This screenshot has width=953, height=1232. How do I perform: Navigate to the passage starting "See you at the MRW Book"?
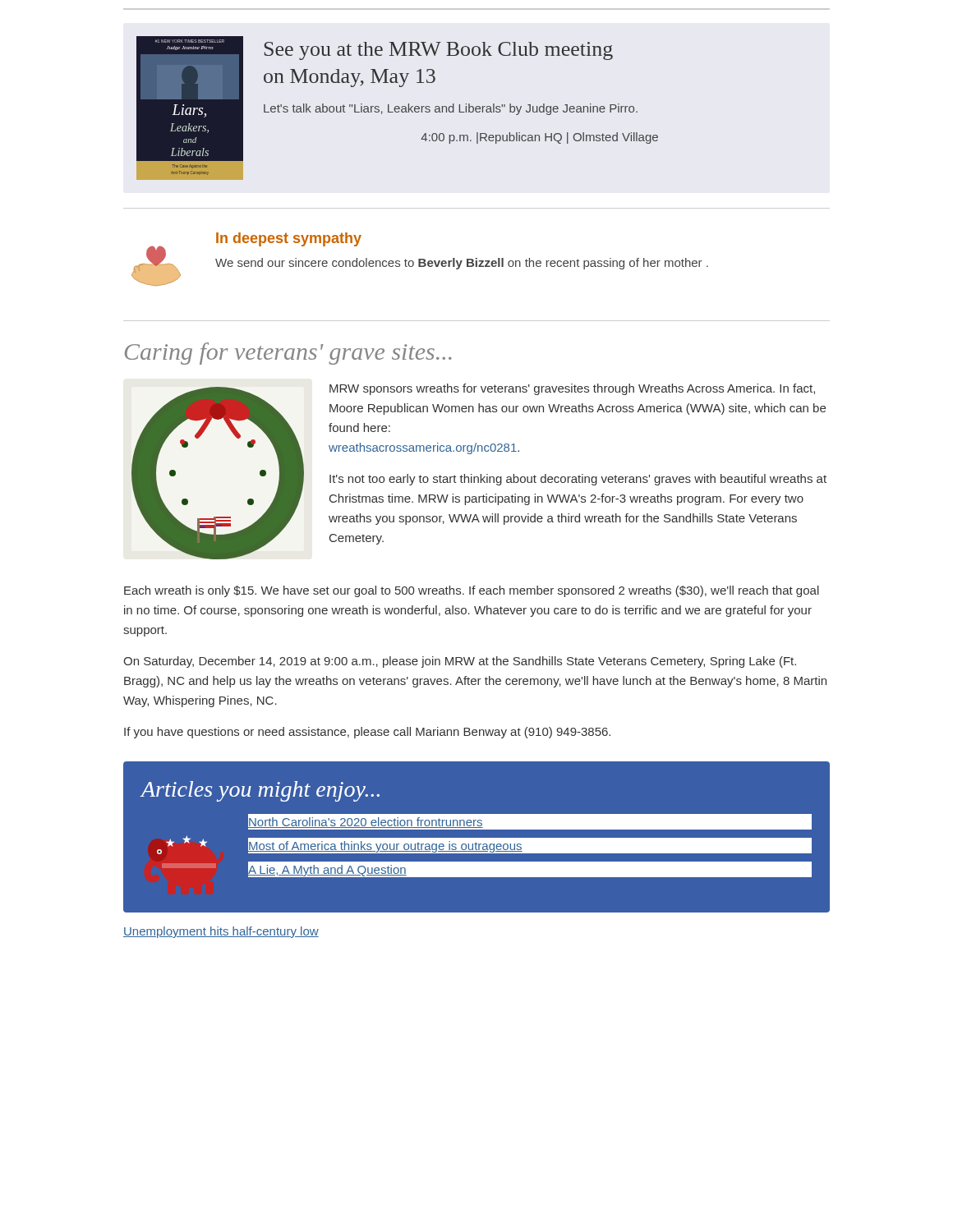pos(438,62)
